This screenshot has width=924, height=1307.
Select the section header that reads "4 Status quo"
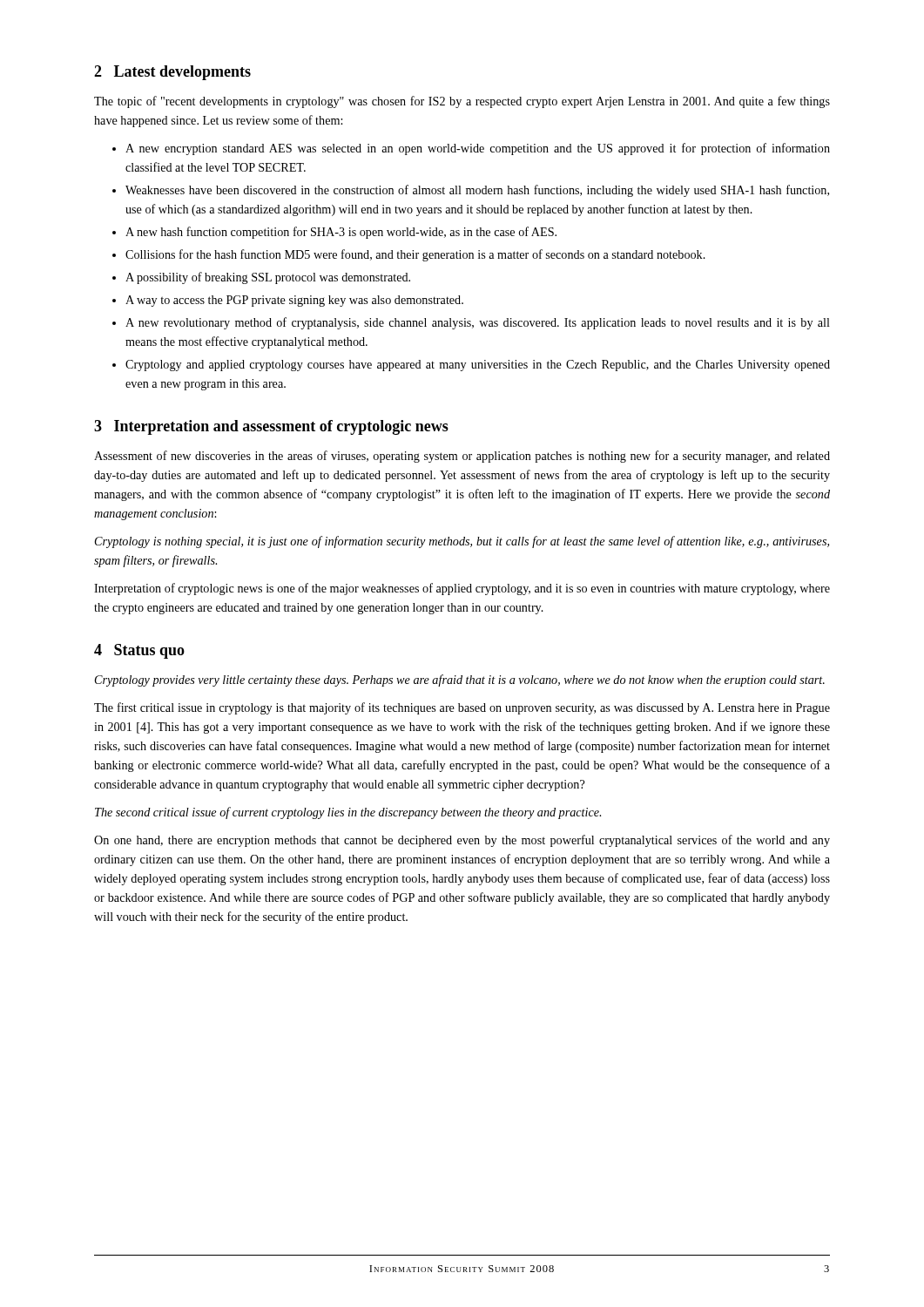139,650
